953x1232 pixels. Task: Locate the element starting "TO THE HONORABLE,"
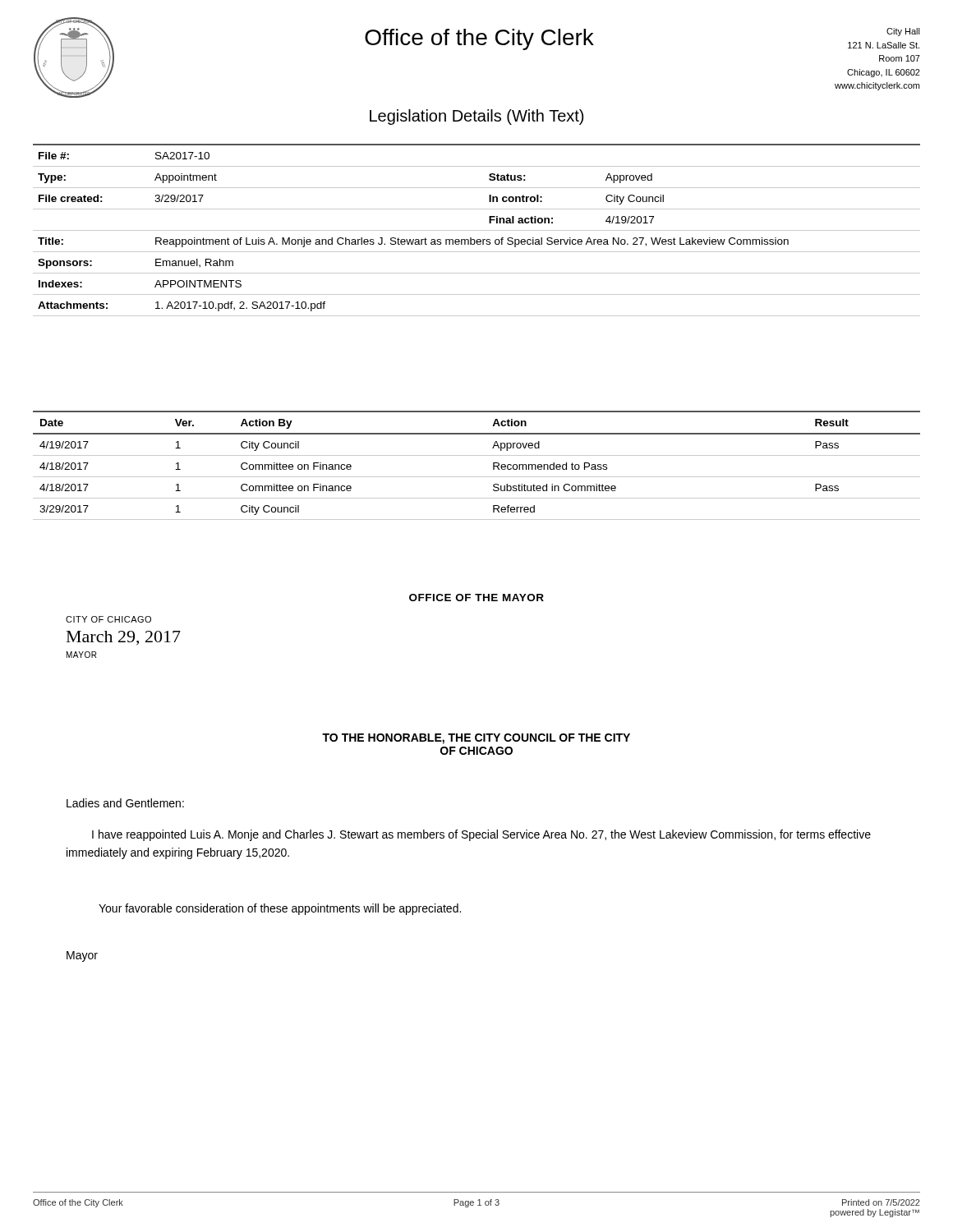pyautogui.click(x=476, y=744)
